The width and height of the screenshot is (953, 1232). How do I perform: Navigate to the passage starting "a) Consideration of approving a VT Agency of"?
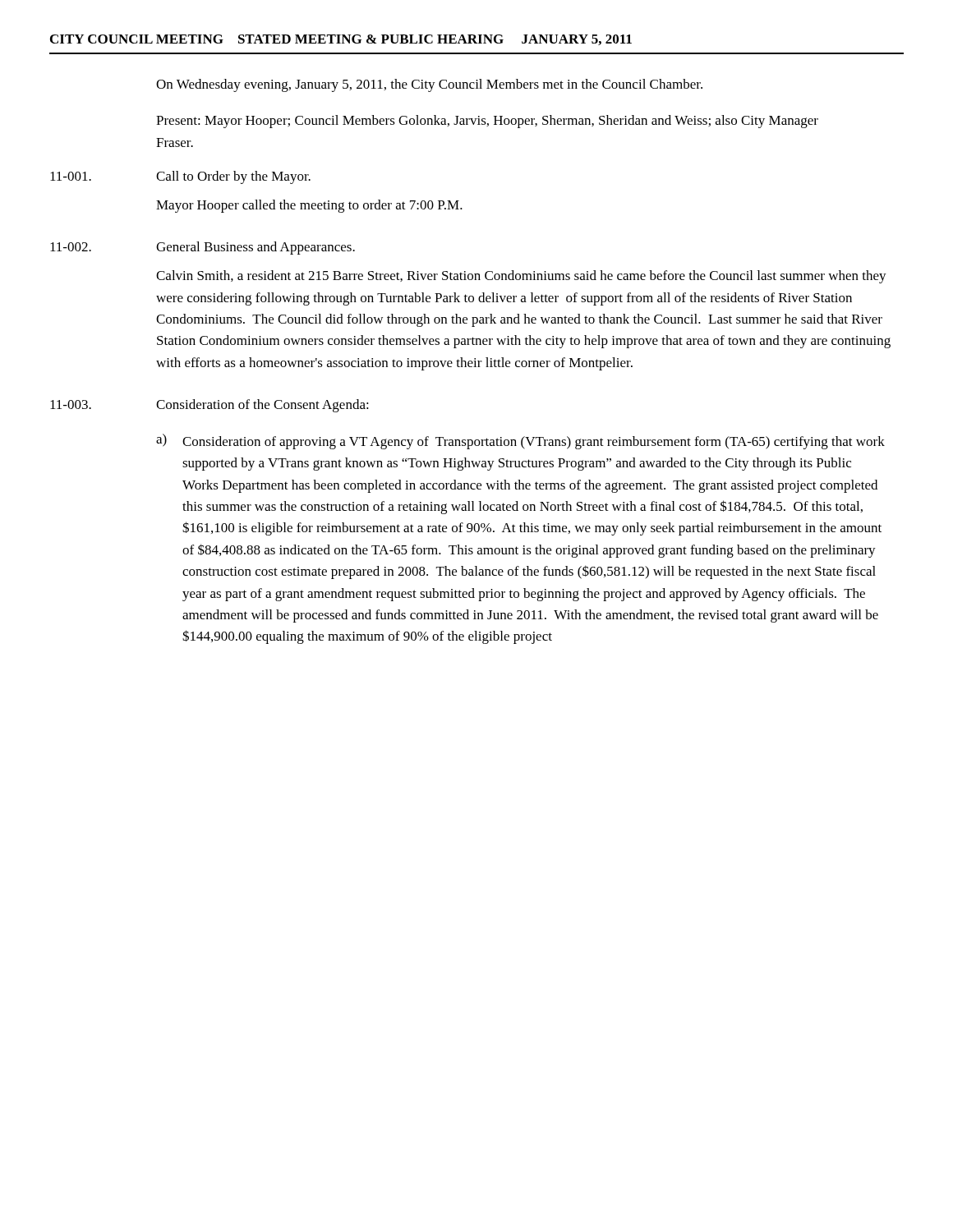(522, 539)
